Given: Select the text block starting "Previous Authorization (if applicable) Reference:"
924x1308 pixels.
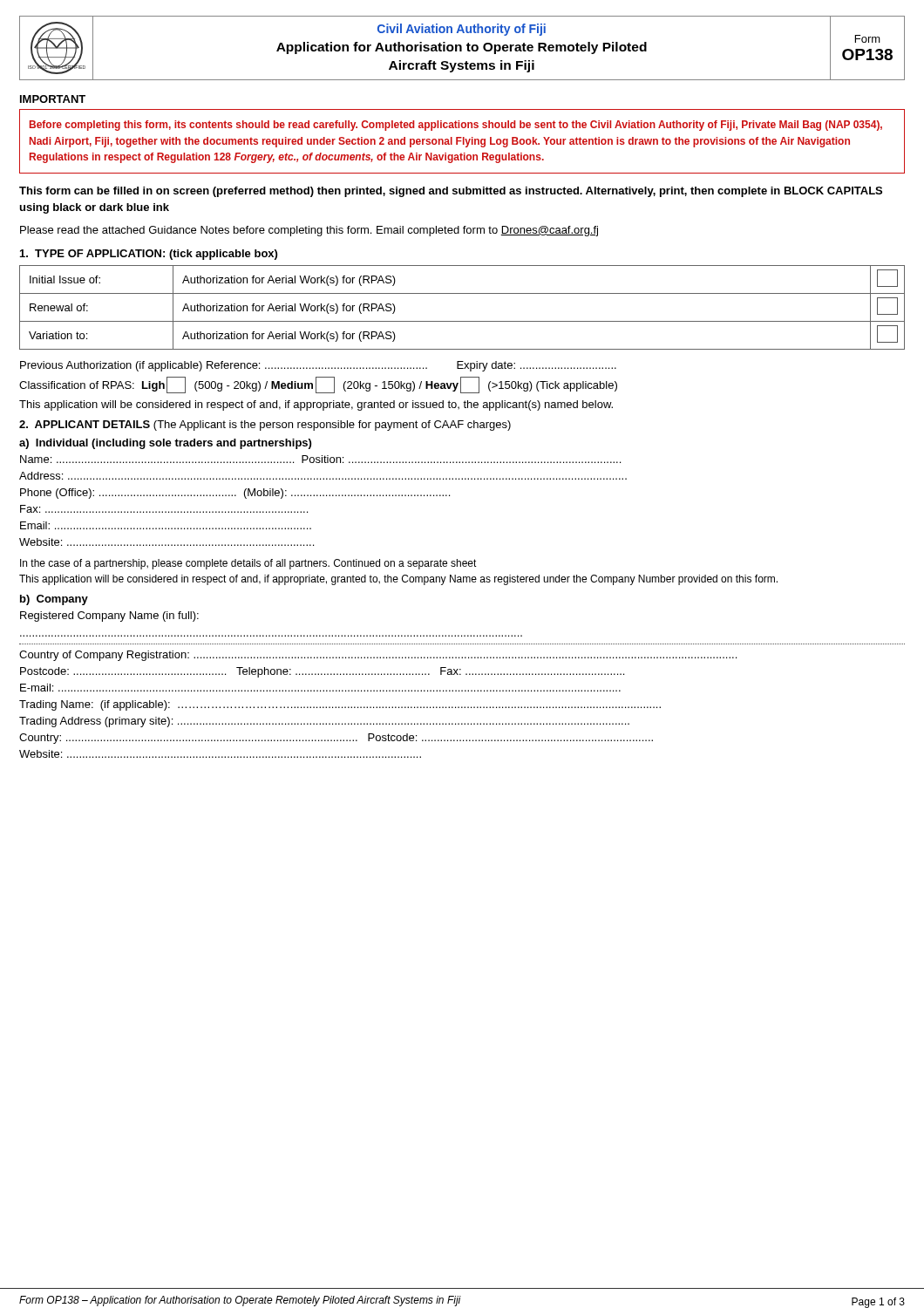Looking at the screenshot, I should click(x=318, y=365).
